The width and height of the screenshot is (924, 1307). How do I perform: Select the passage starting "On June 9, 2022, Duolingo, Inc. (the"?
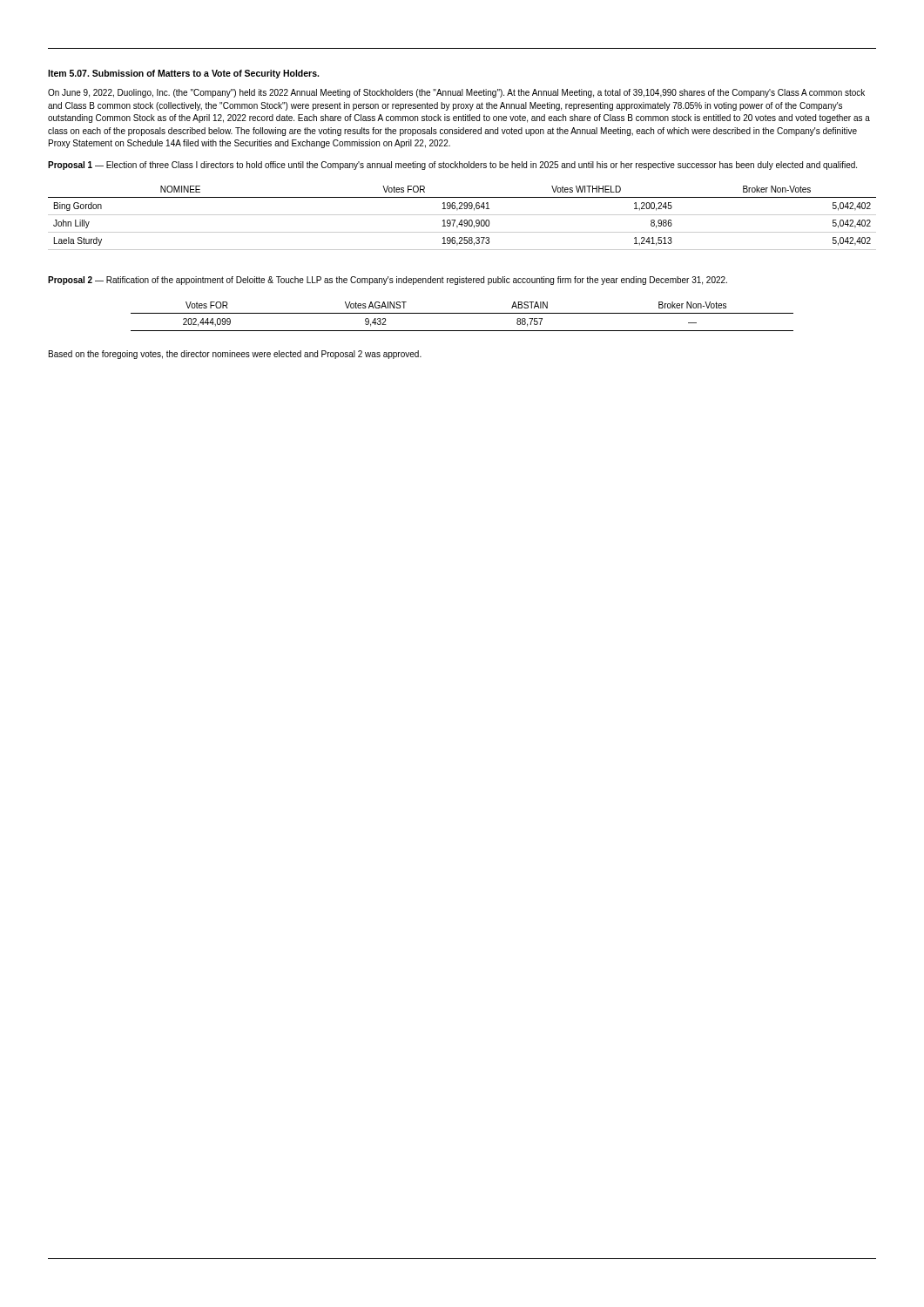pyautogui.click(x=459, y=118)
